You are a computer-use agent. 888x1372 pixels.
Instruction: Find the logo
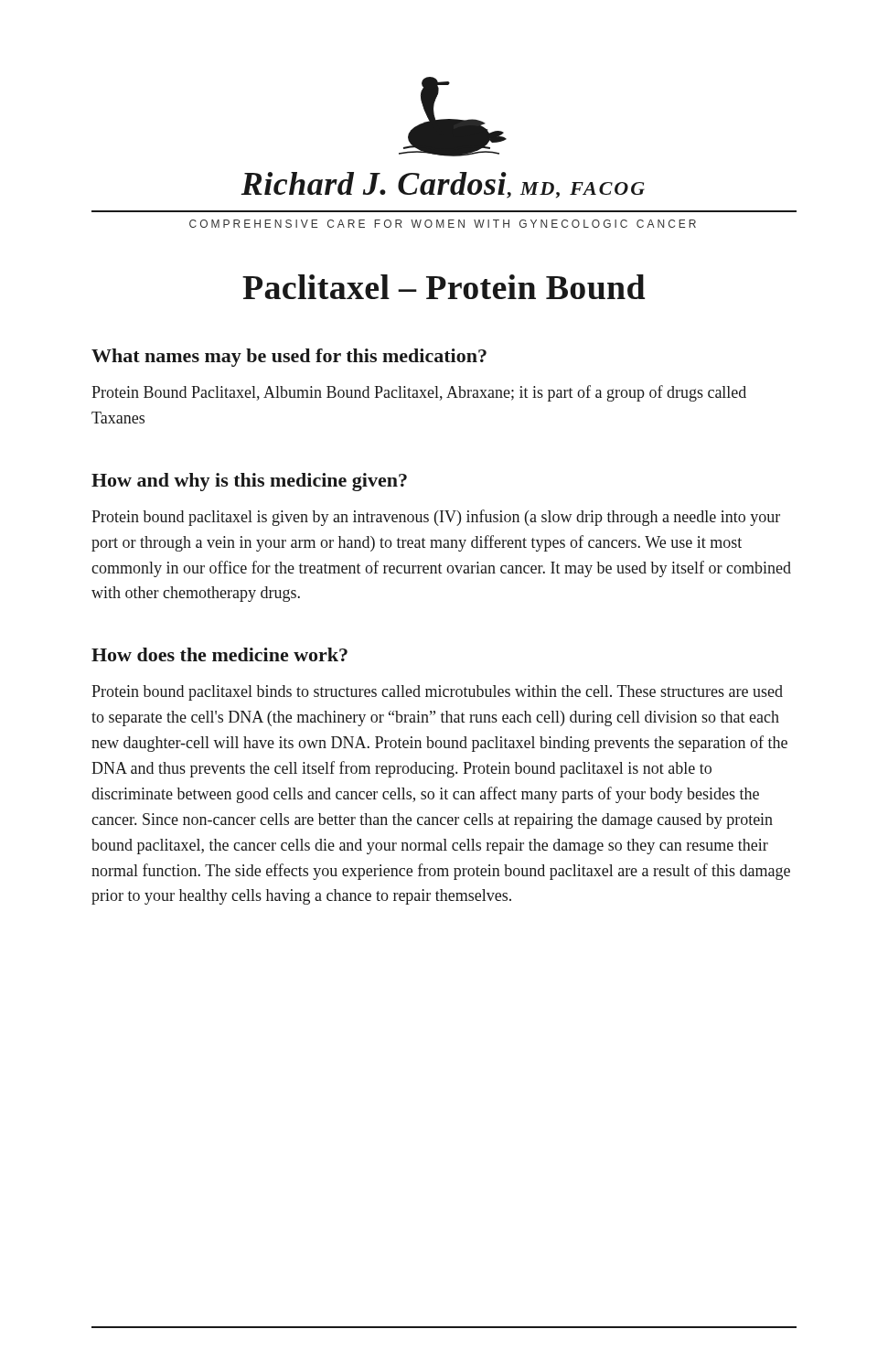click(444, 119)
